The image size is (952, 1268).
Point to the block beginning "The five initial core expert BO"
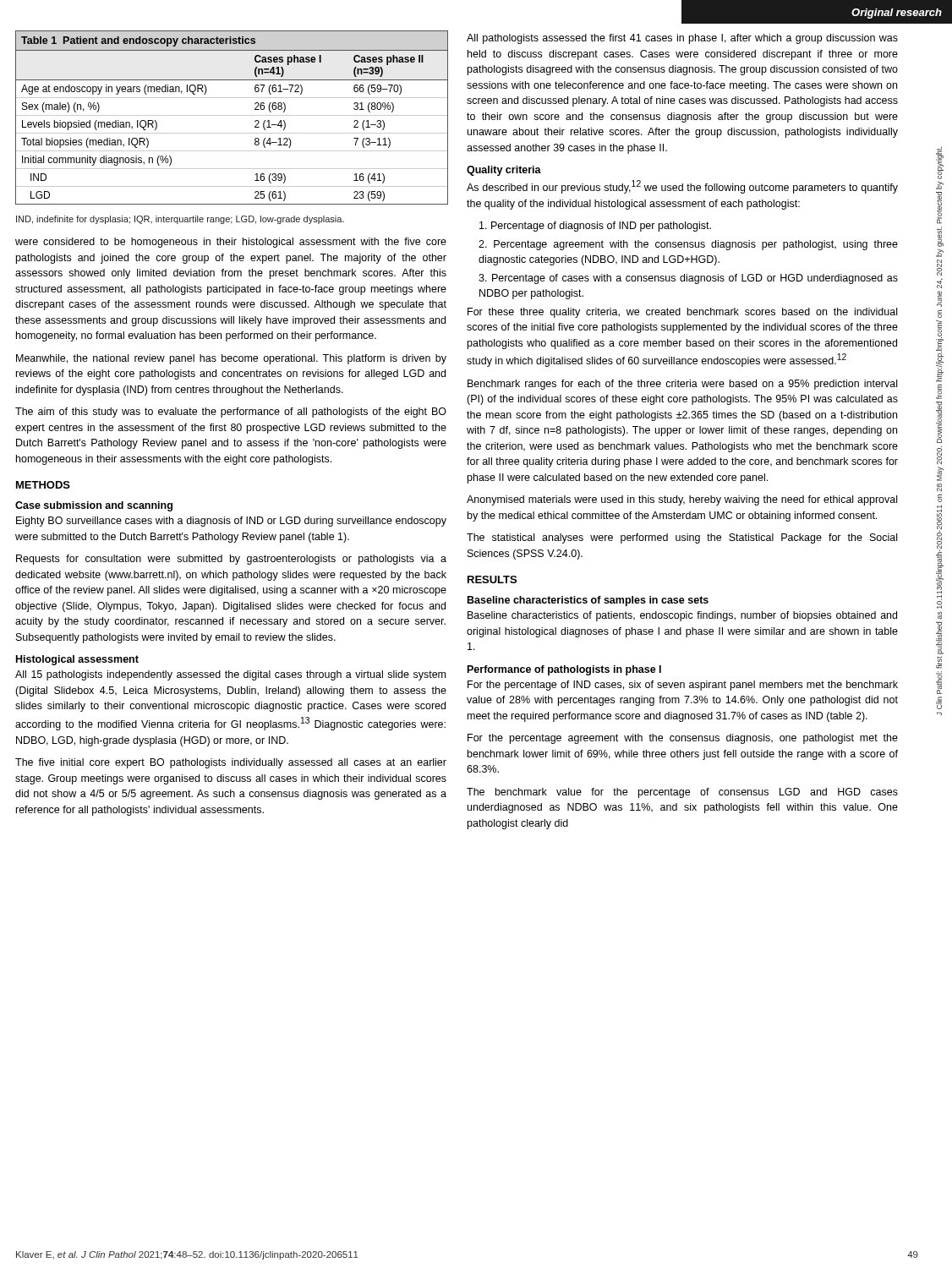coord(231,786)
